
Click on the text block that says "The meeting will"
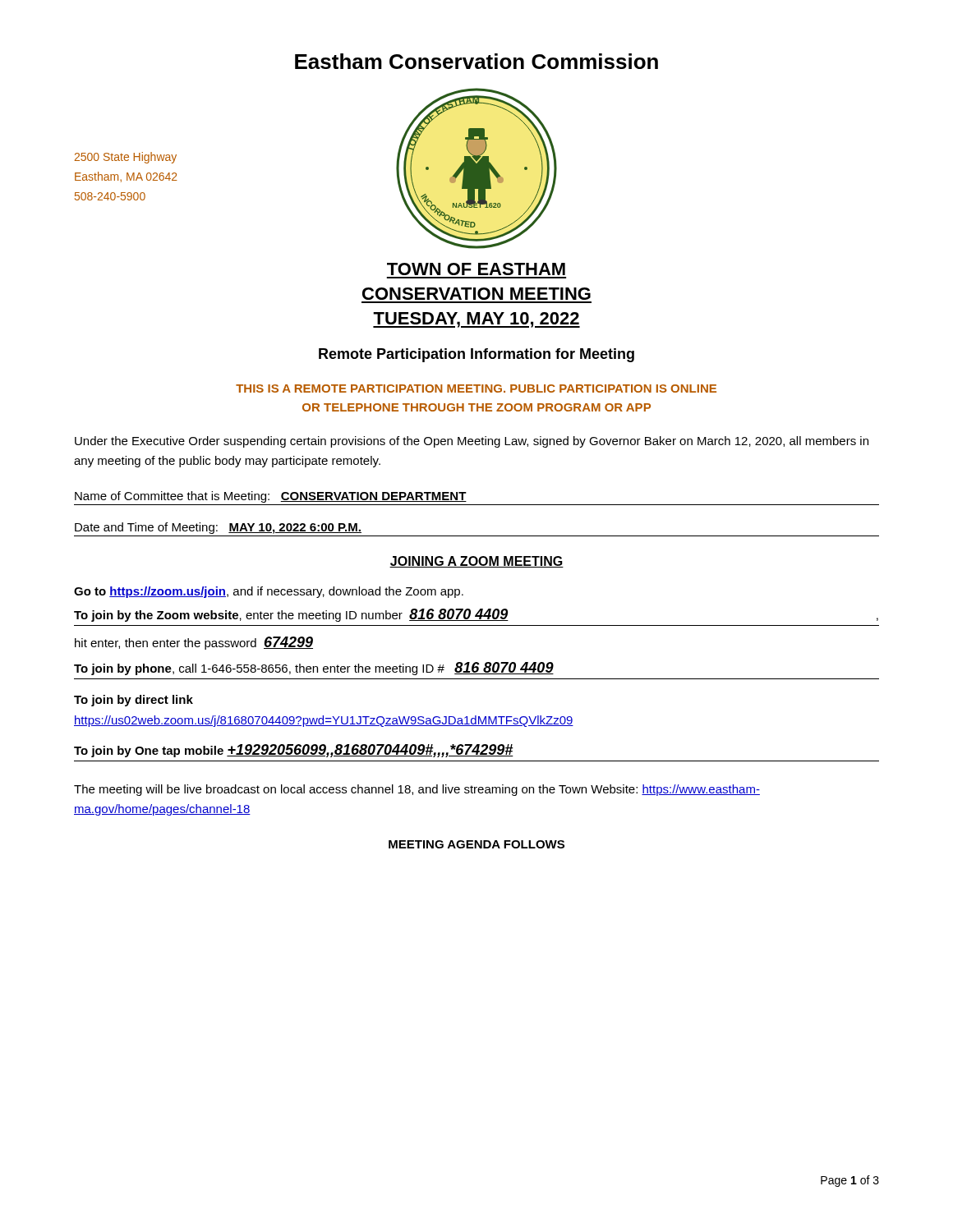417,799
